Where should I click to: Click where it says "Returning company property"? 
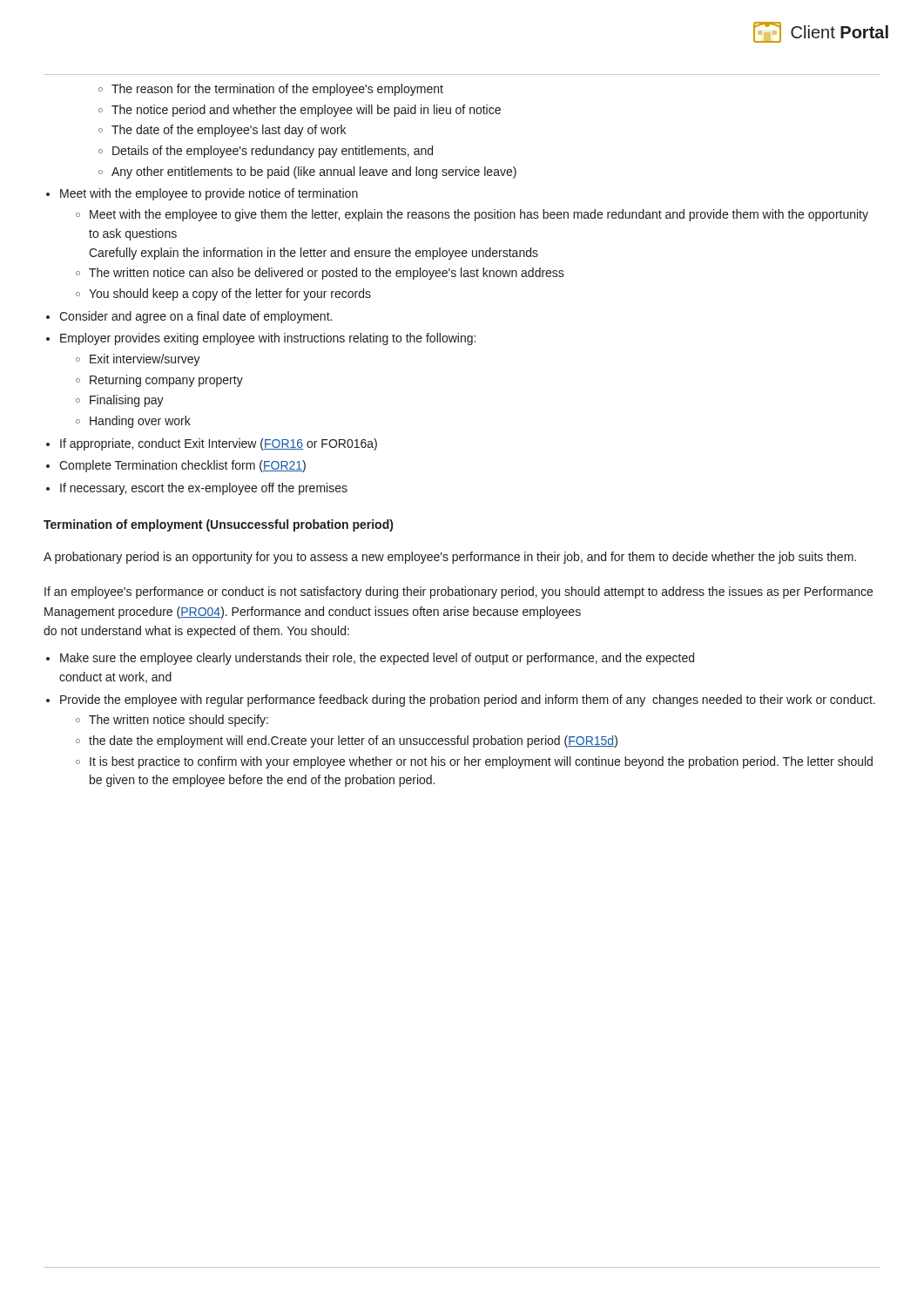pyautogui.click(x=166, y=380)
